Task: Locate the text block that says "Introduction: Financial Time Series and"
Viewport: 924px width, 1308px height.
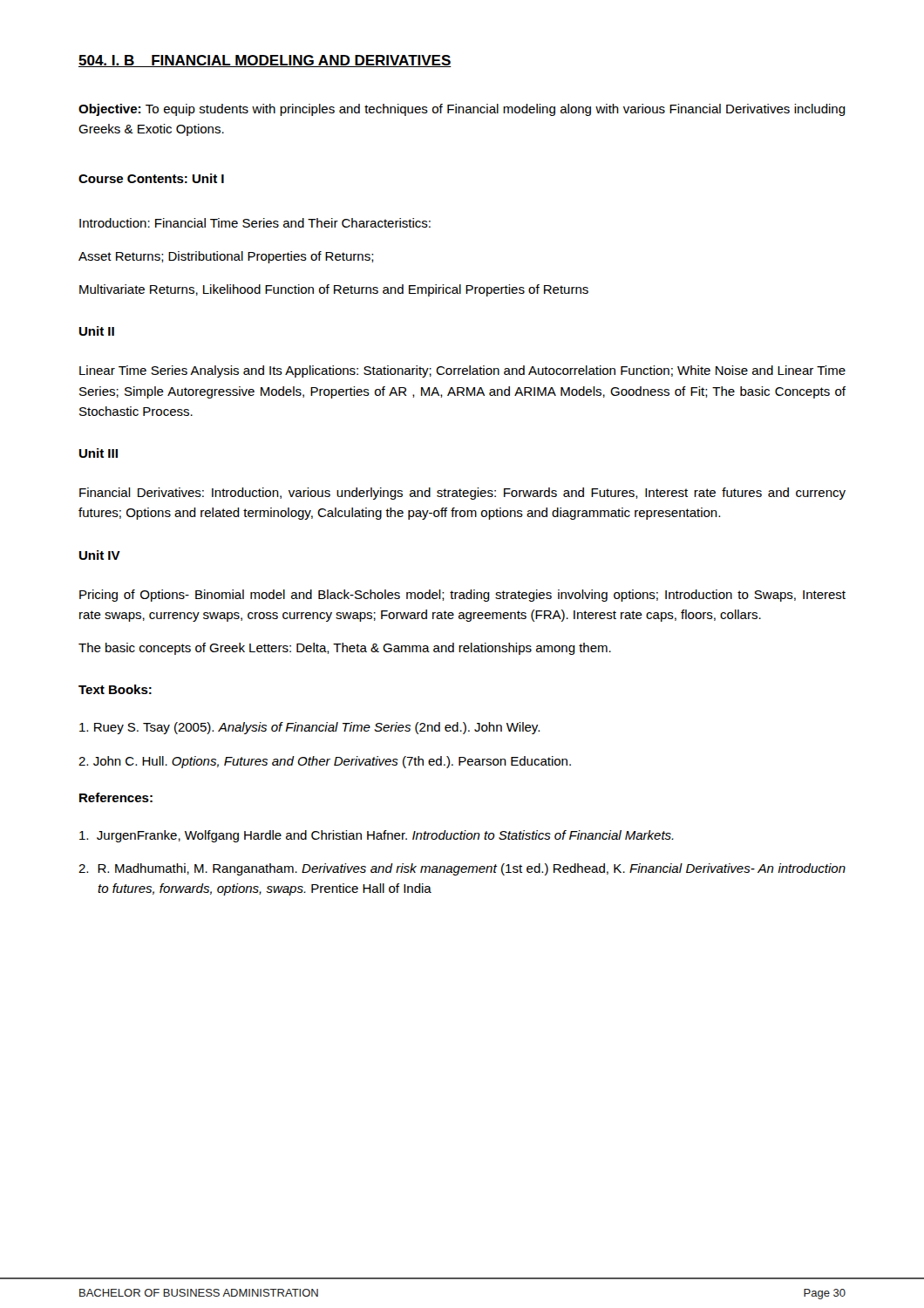Action: [255, 223]
